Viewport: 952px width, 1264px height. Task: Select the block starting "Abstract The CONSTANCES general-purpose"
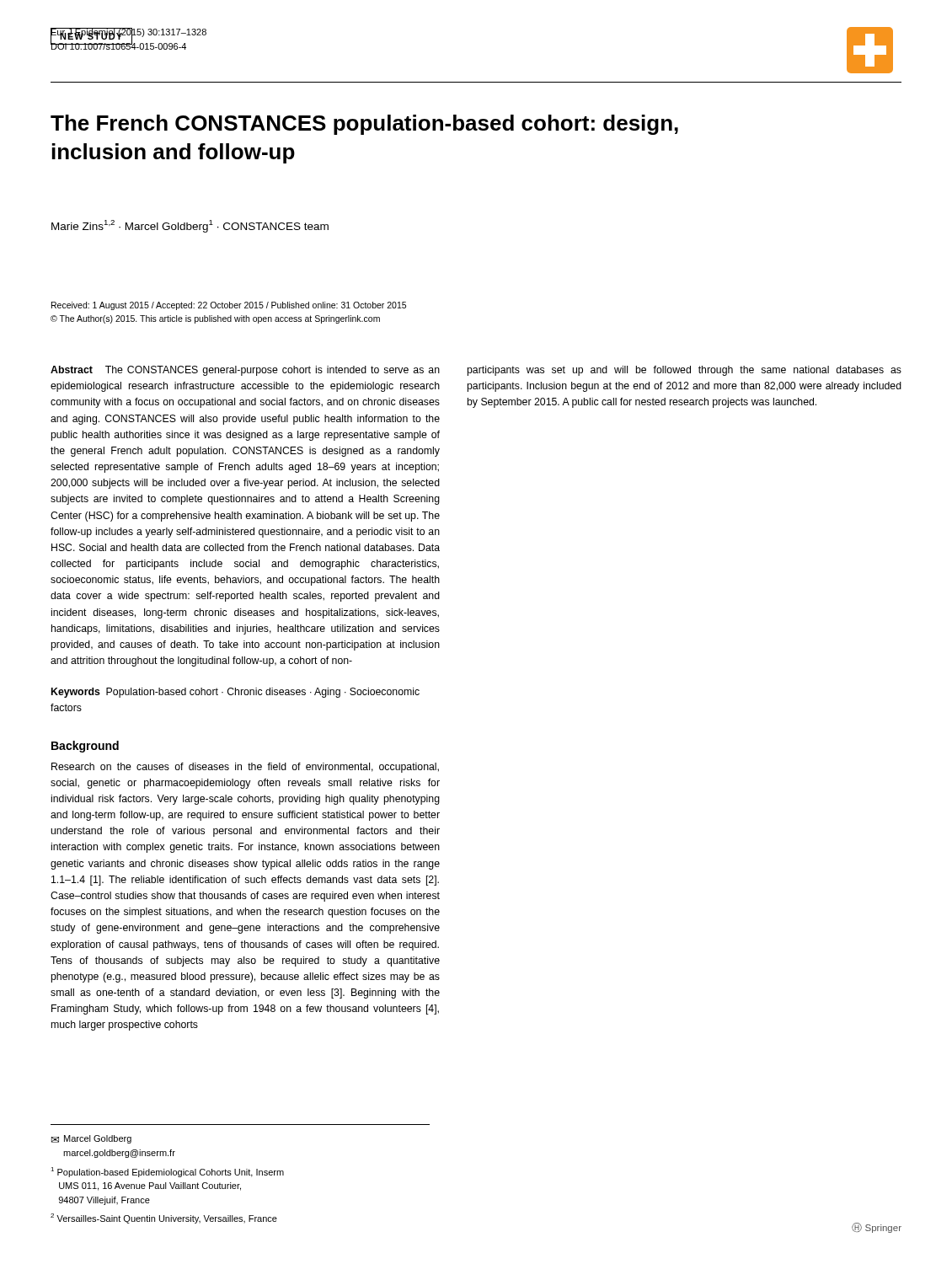point(245,515)
